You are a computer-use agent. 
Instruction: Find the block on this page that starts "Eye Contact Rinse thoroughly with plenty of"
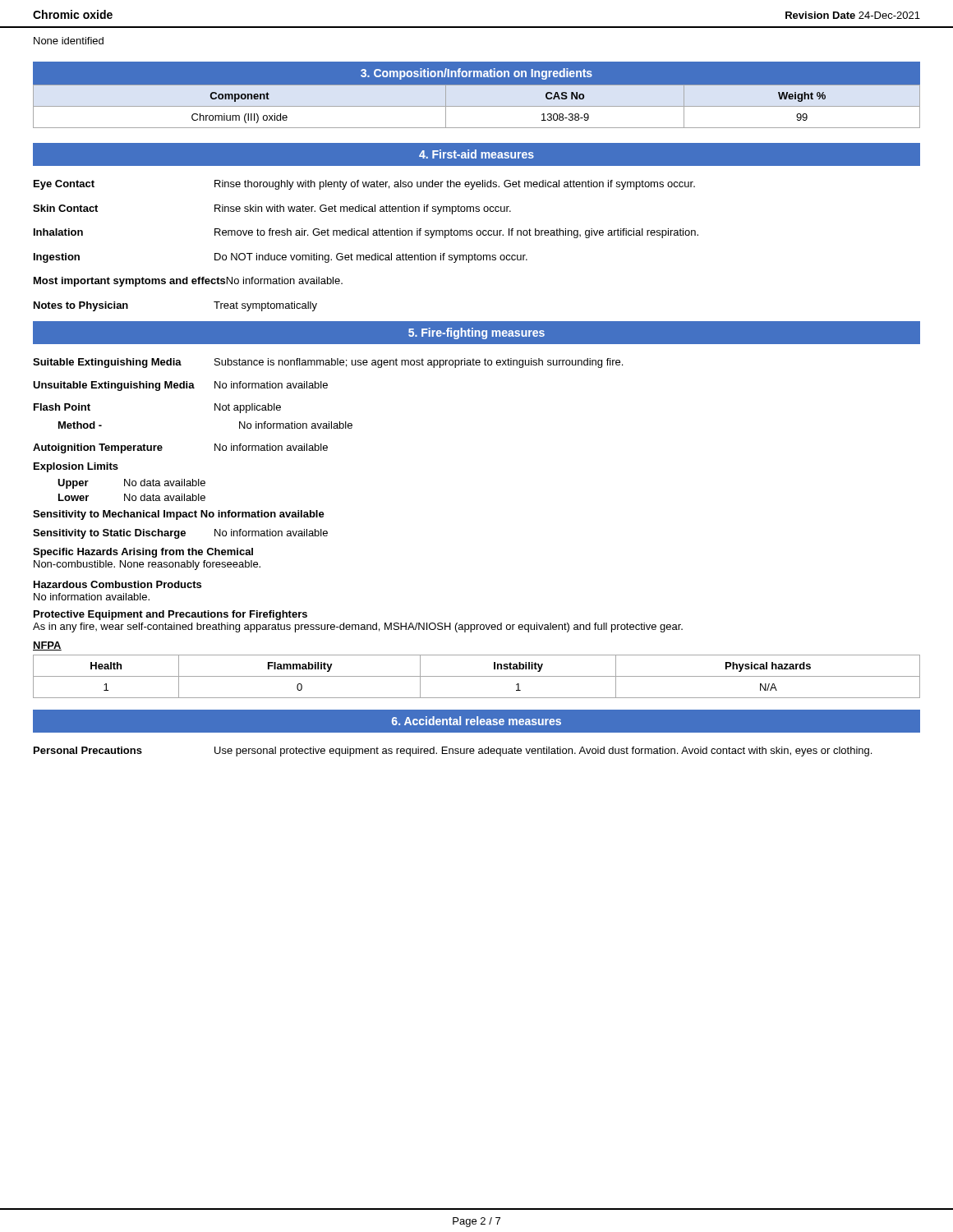[476, 184]
